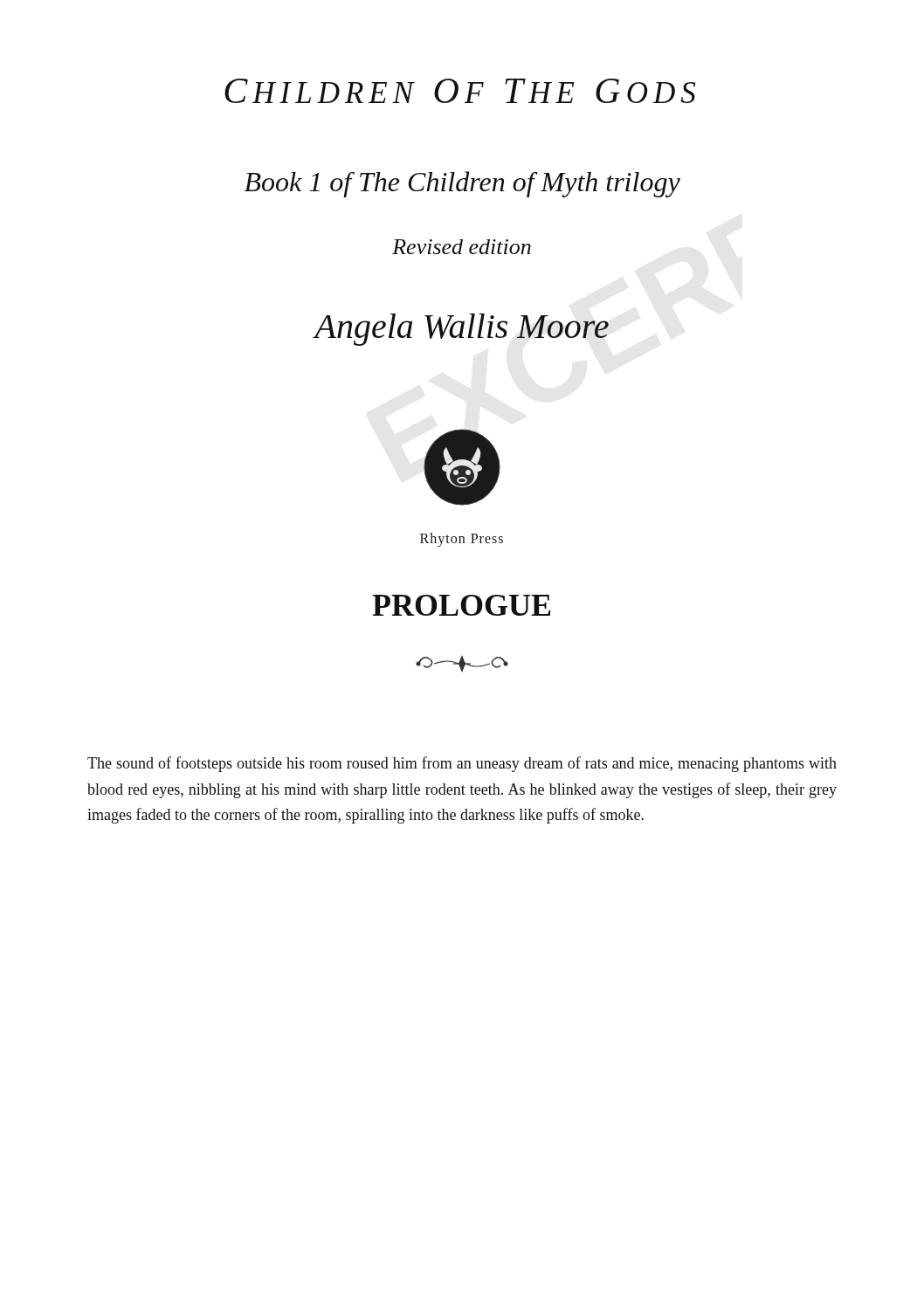Screen dimensions: 1310x924
Task: Click on the text block containing "The sound of"
Action: [462, 789]
